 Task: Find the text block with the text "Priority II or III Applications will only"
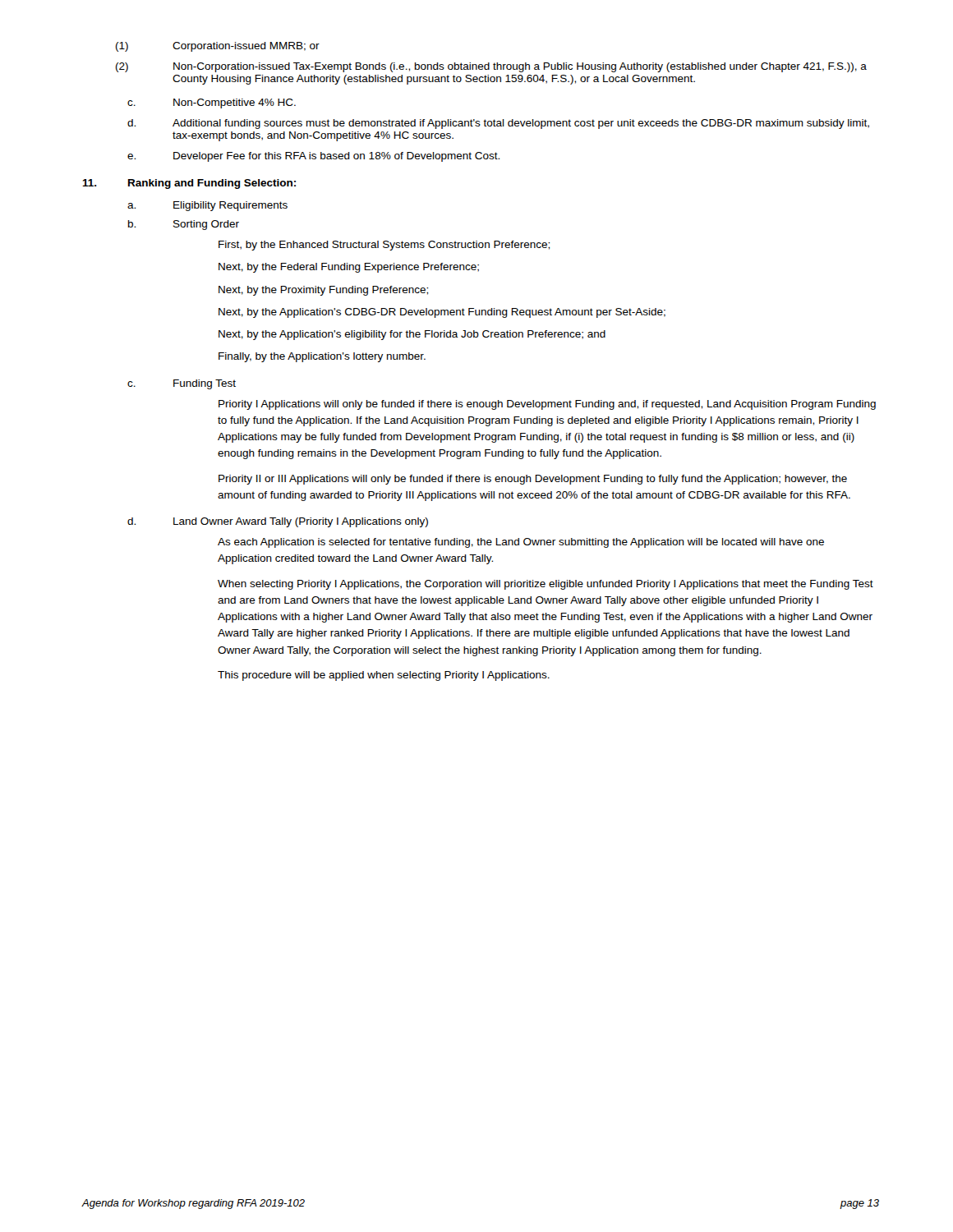click(534, 486)
